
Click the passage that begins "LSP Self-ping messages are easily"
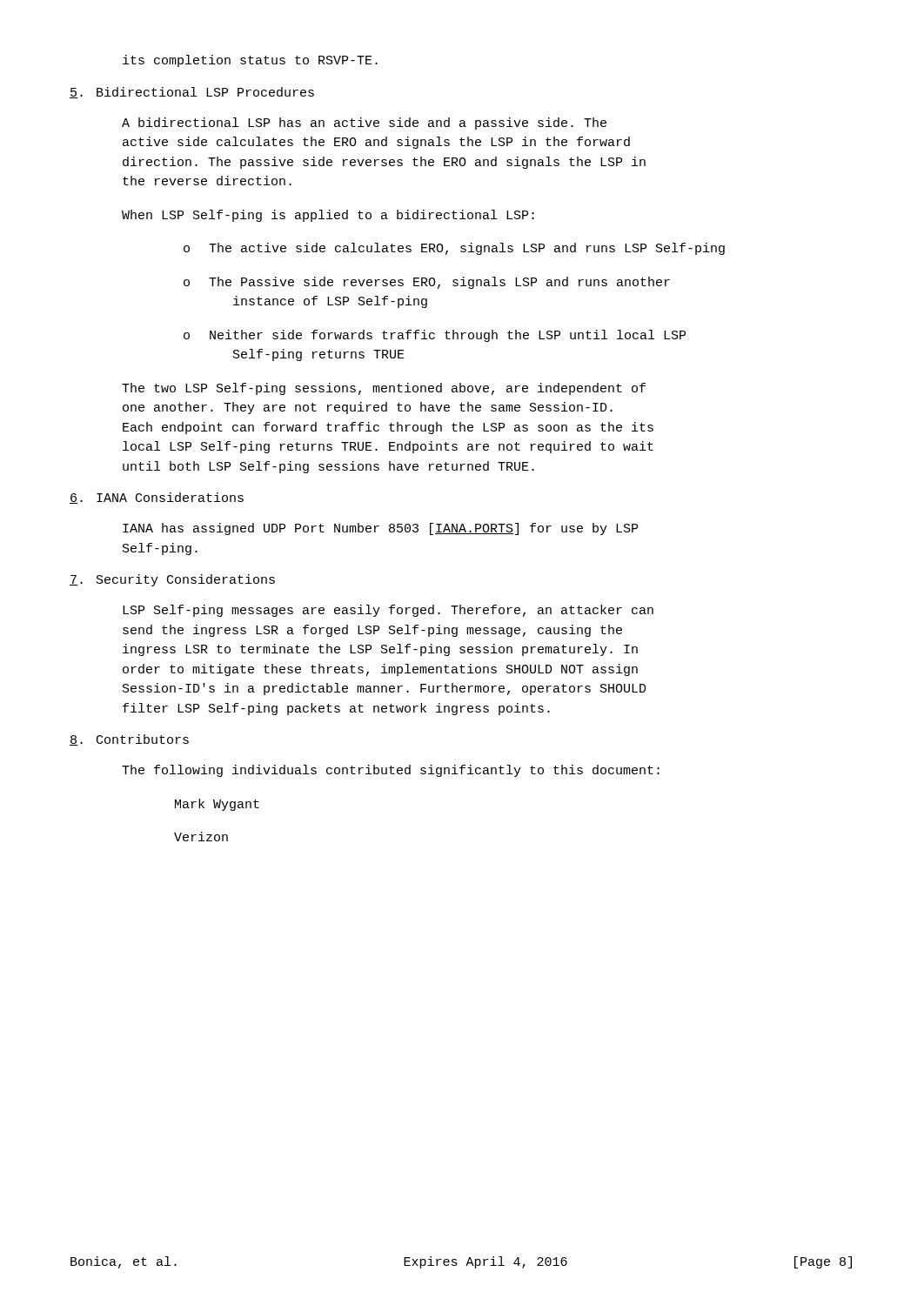coord(388,660)
